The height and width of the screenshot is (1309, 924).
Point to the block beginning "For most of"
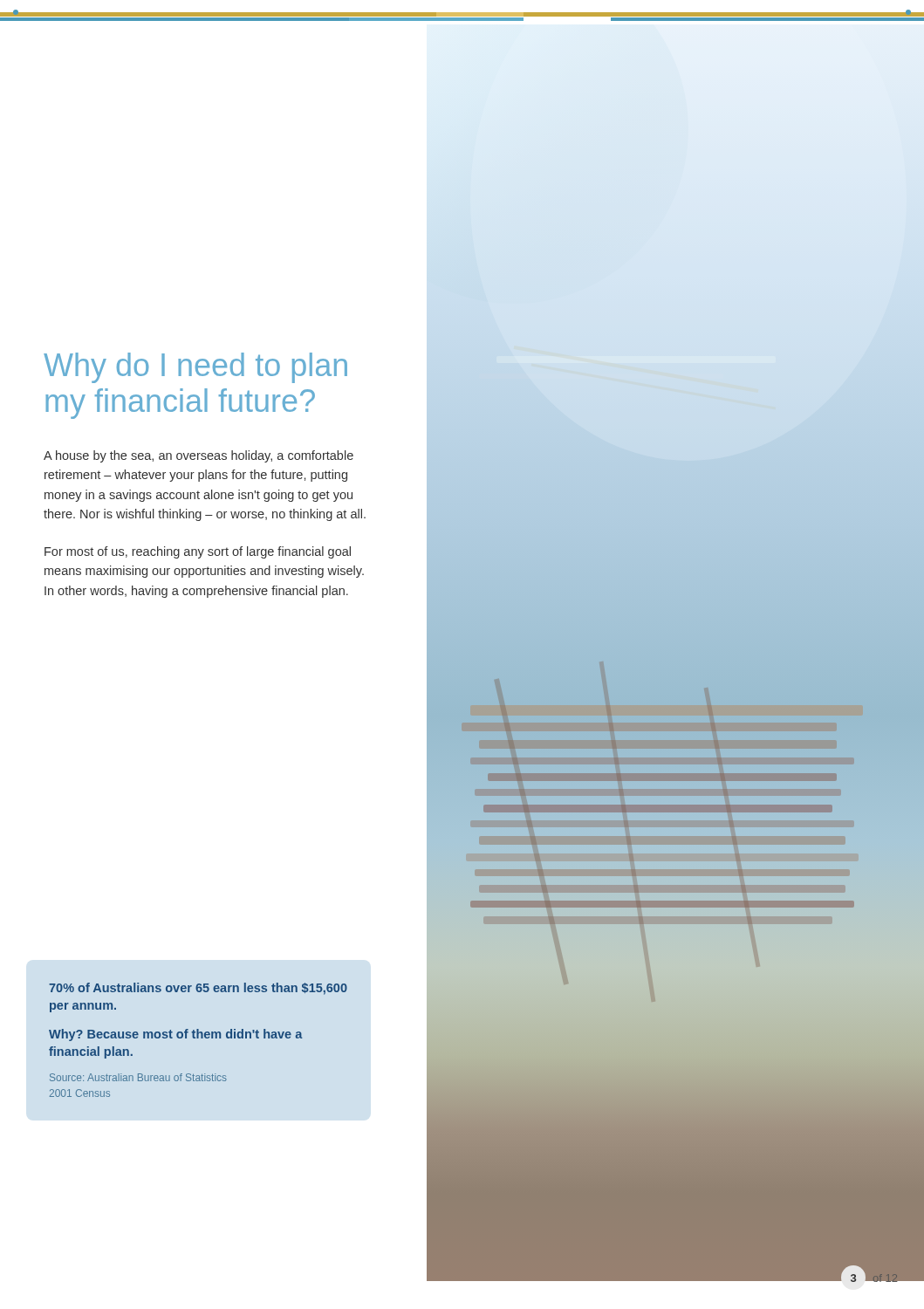tap(204, 571)
